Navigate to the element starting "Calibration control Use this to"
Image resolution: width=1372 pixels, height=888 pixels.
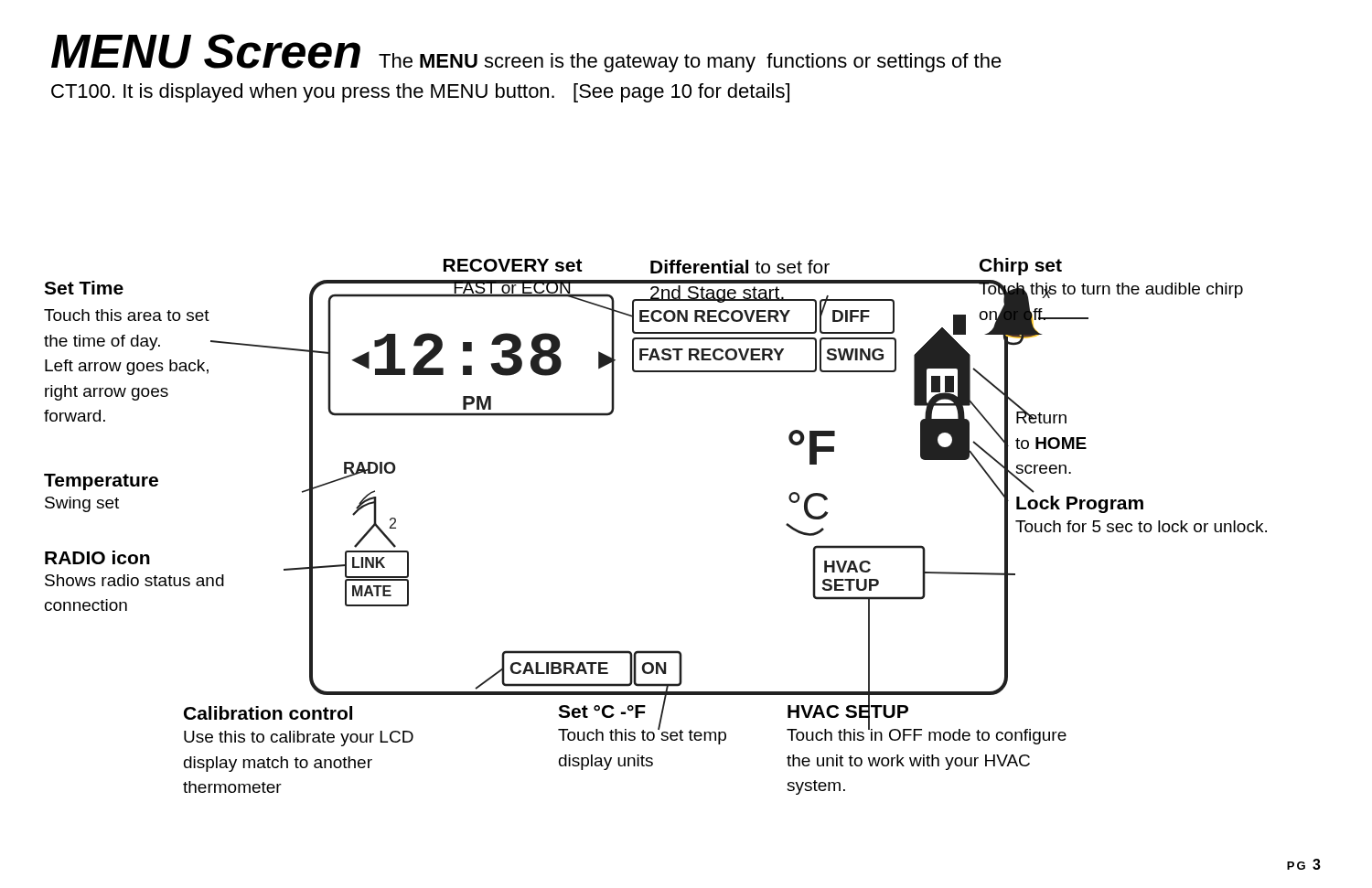click(311, 751)
